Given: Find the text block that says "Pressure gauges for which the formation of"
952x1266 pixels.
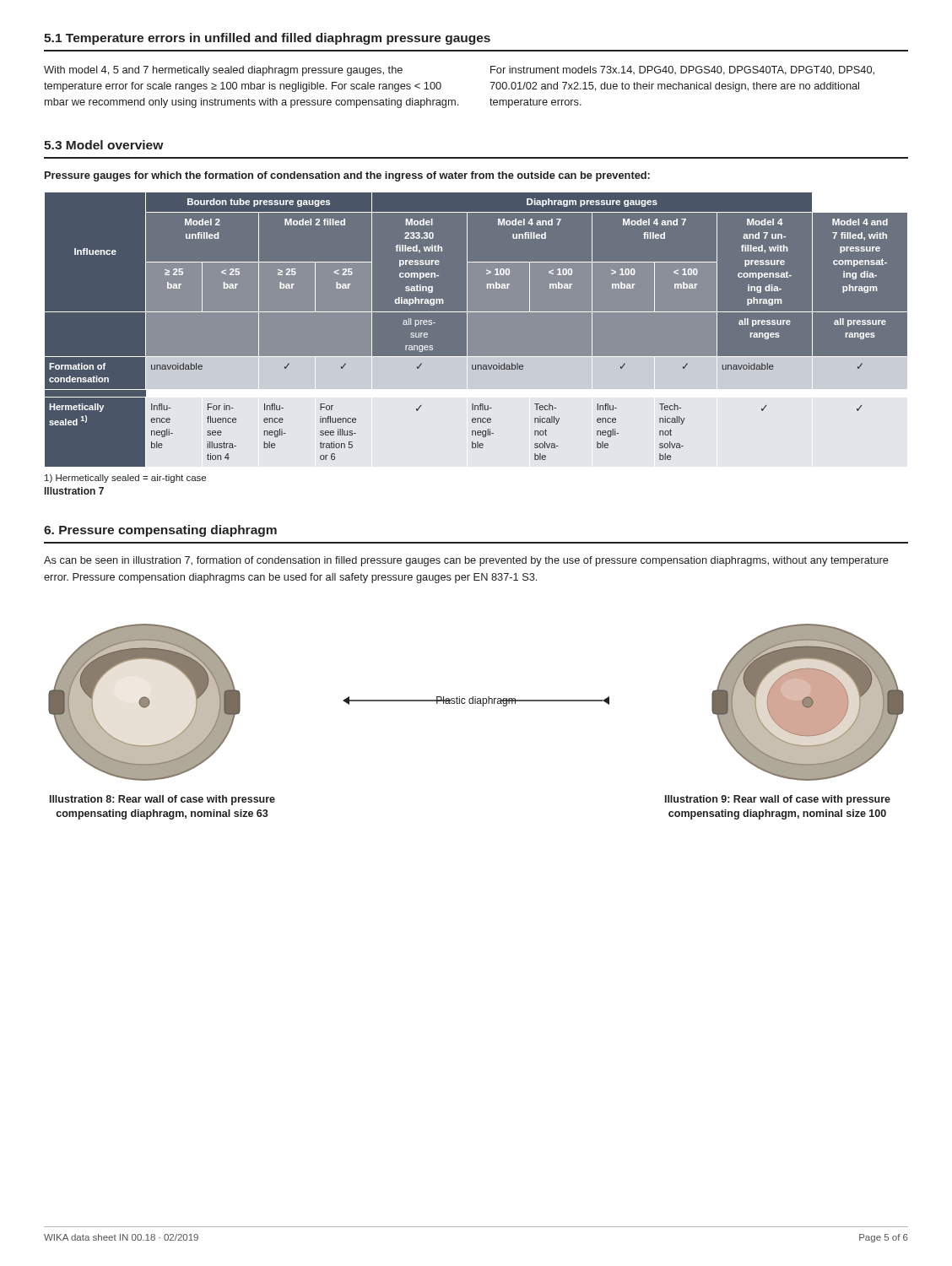Looking at the screenshot, I should pyautogui.click(x=347, y=175).
